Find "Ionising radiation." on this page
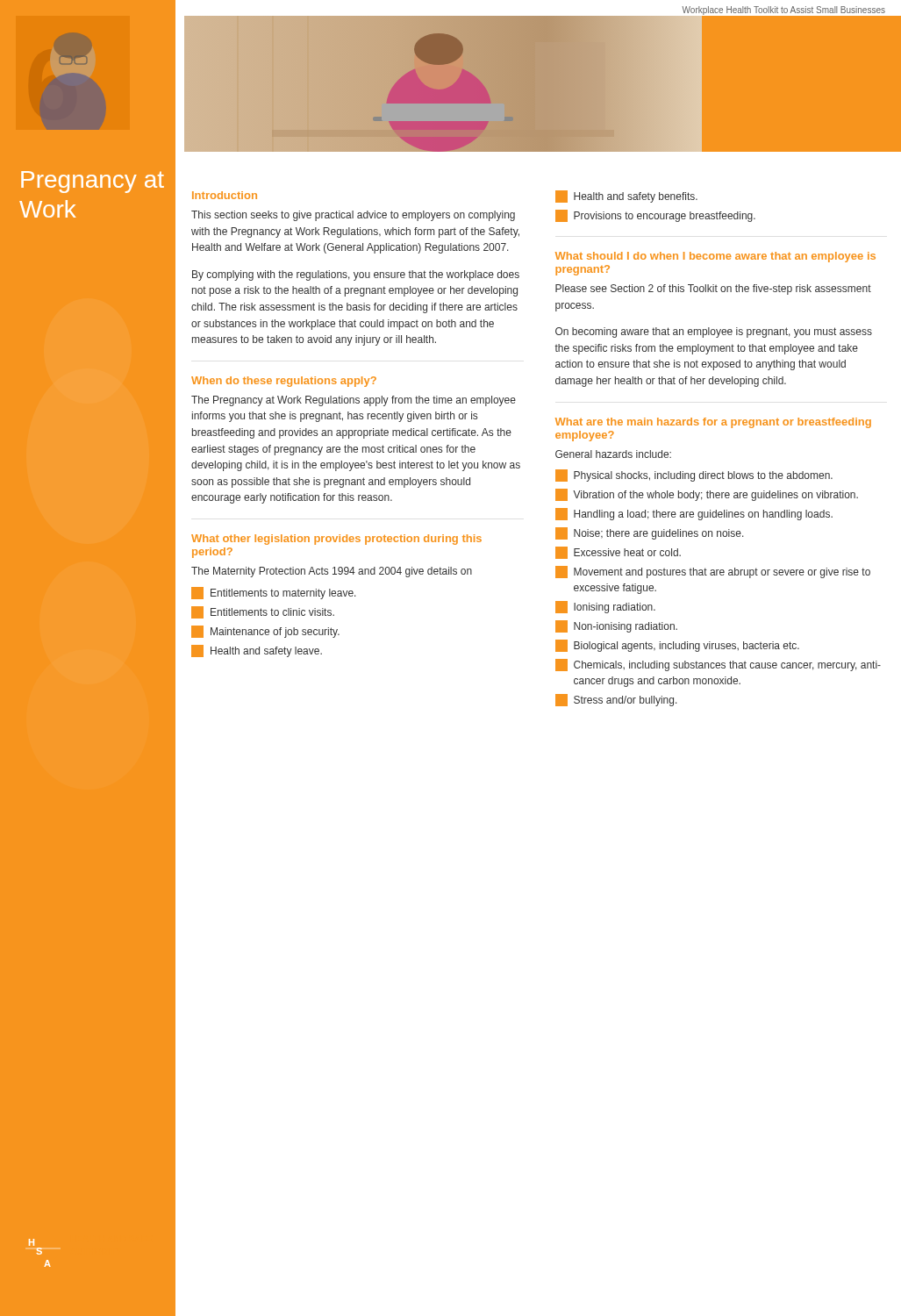The height and width of the screenshot is (1316, 901). click(605, 607)
